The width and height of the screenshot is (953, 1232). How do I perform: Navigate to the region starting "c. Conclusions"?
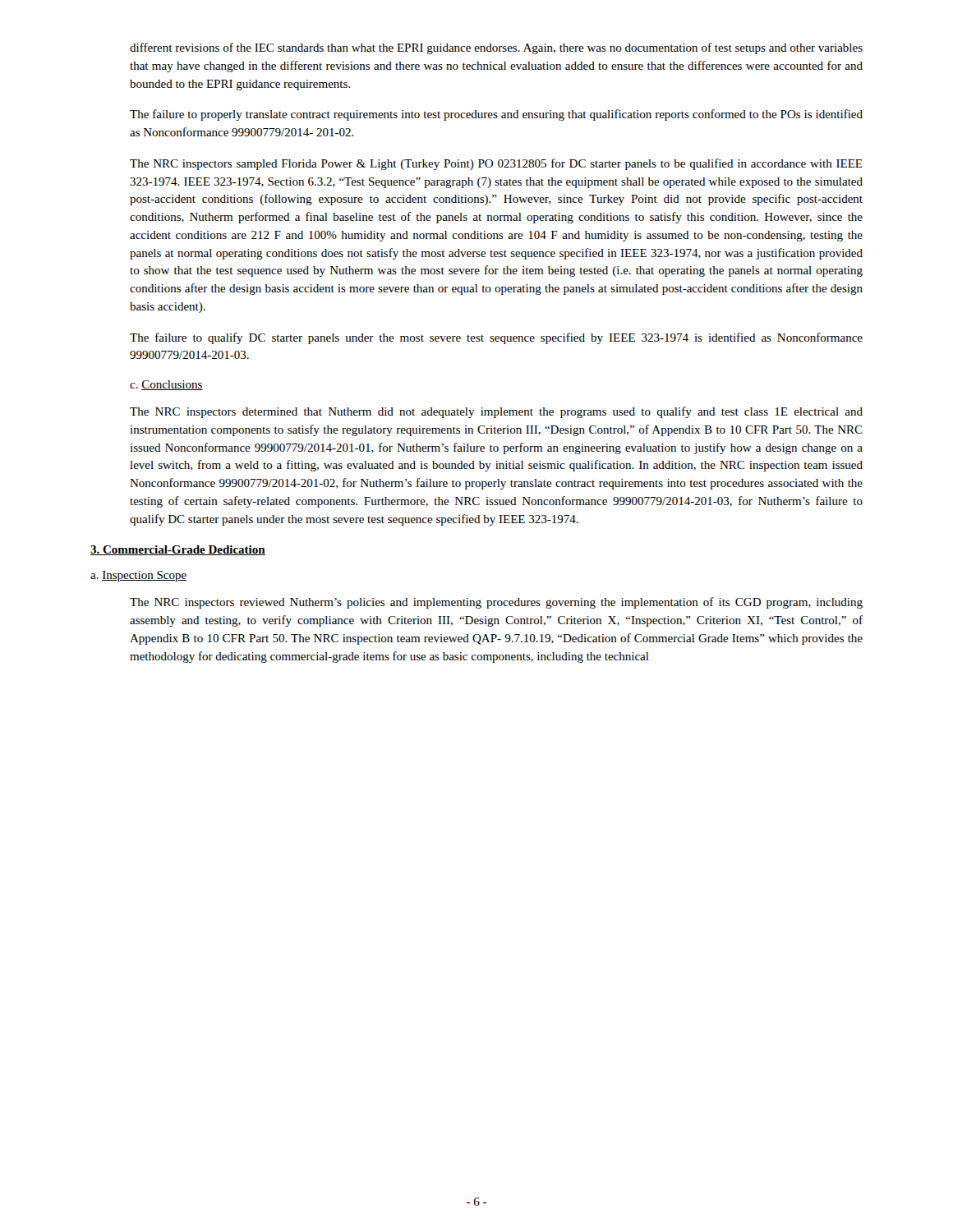pos(166,384)
